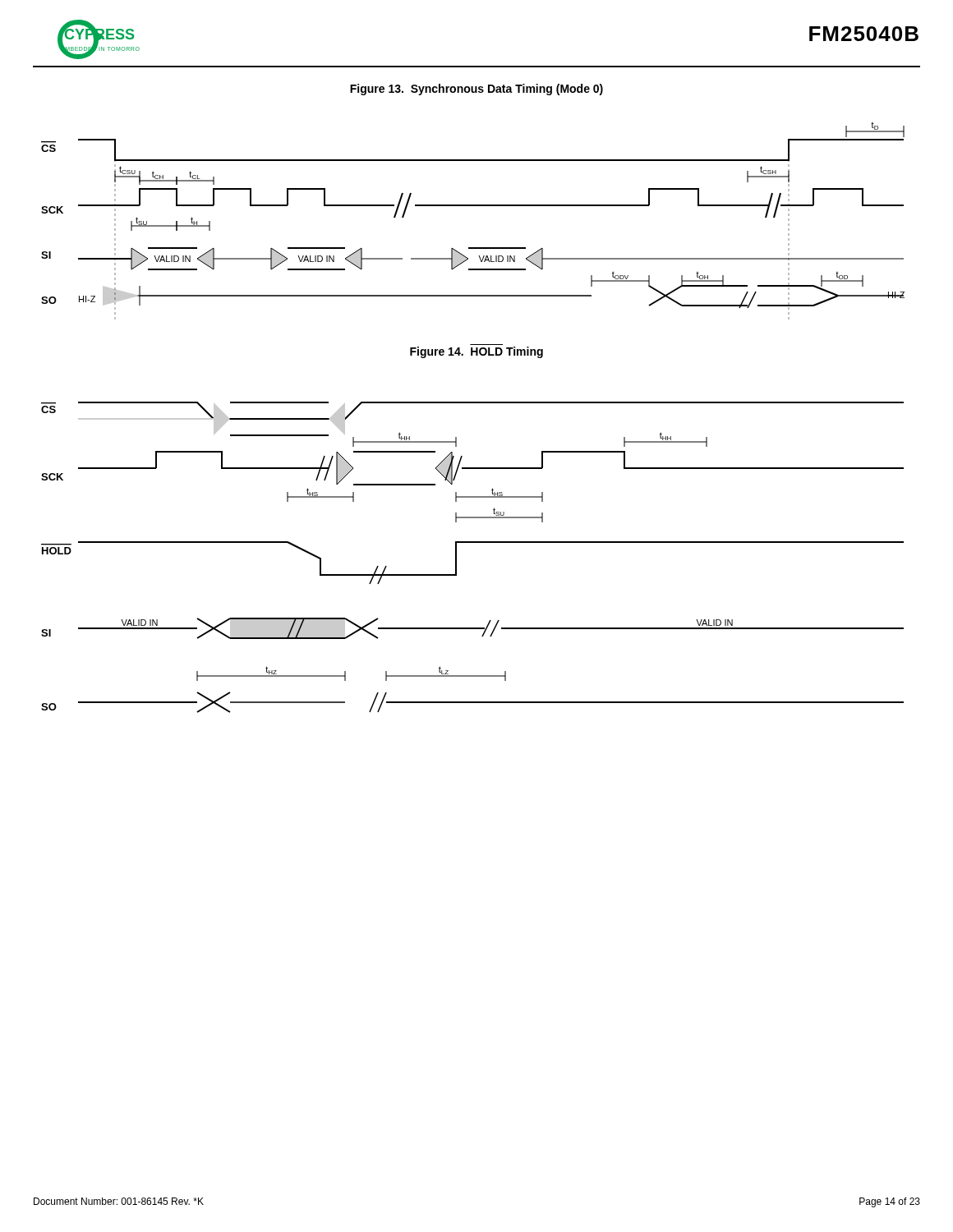The image size is (953, 1232).
Task: Locate the element starting "Figure 13. Synchronous Data Timing (Mode"
Action: tap(476, 89)
